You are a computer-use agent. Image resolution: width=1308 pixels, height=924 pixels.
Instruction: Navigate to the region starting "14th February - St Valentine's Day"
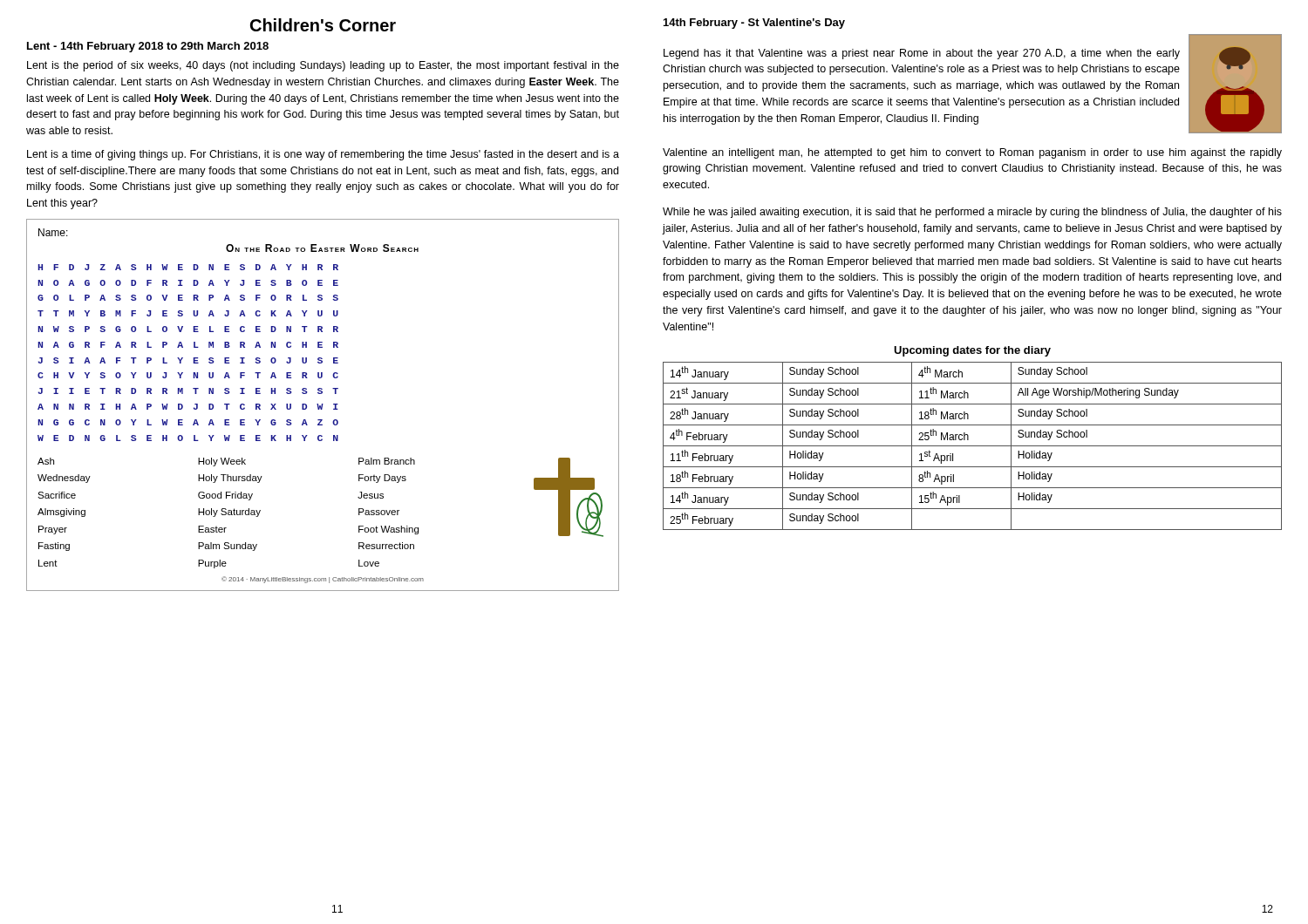[x=754, y=24]
